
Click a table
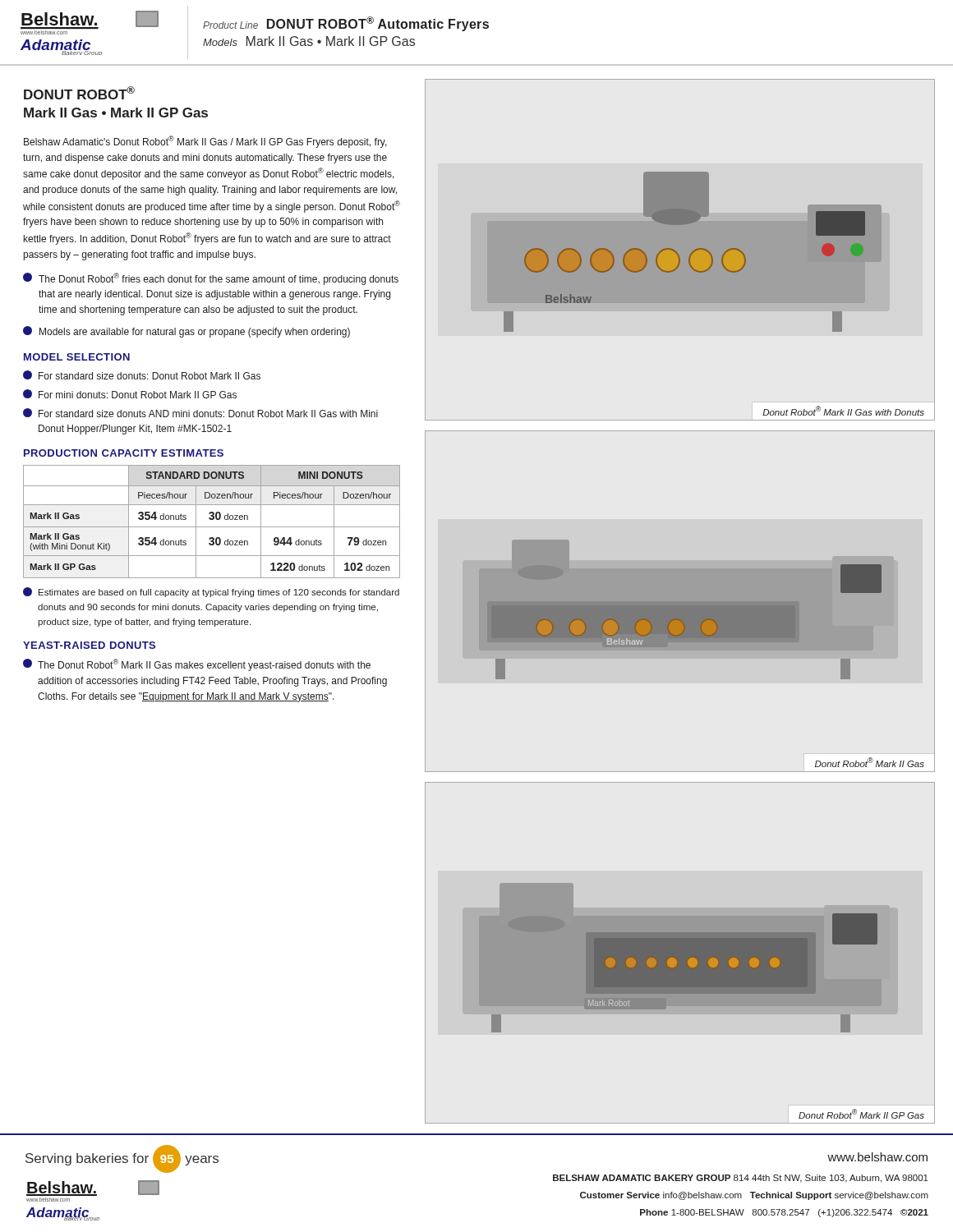[x=212, y=522]
